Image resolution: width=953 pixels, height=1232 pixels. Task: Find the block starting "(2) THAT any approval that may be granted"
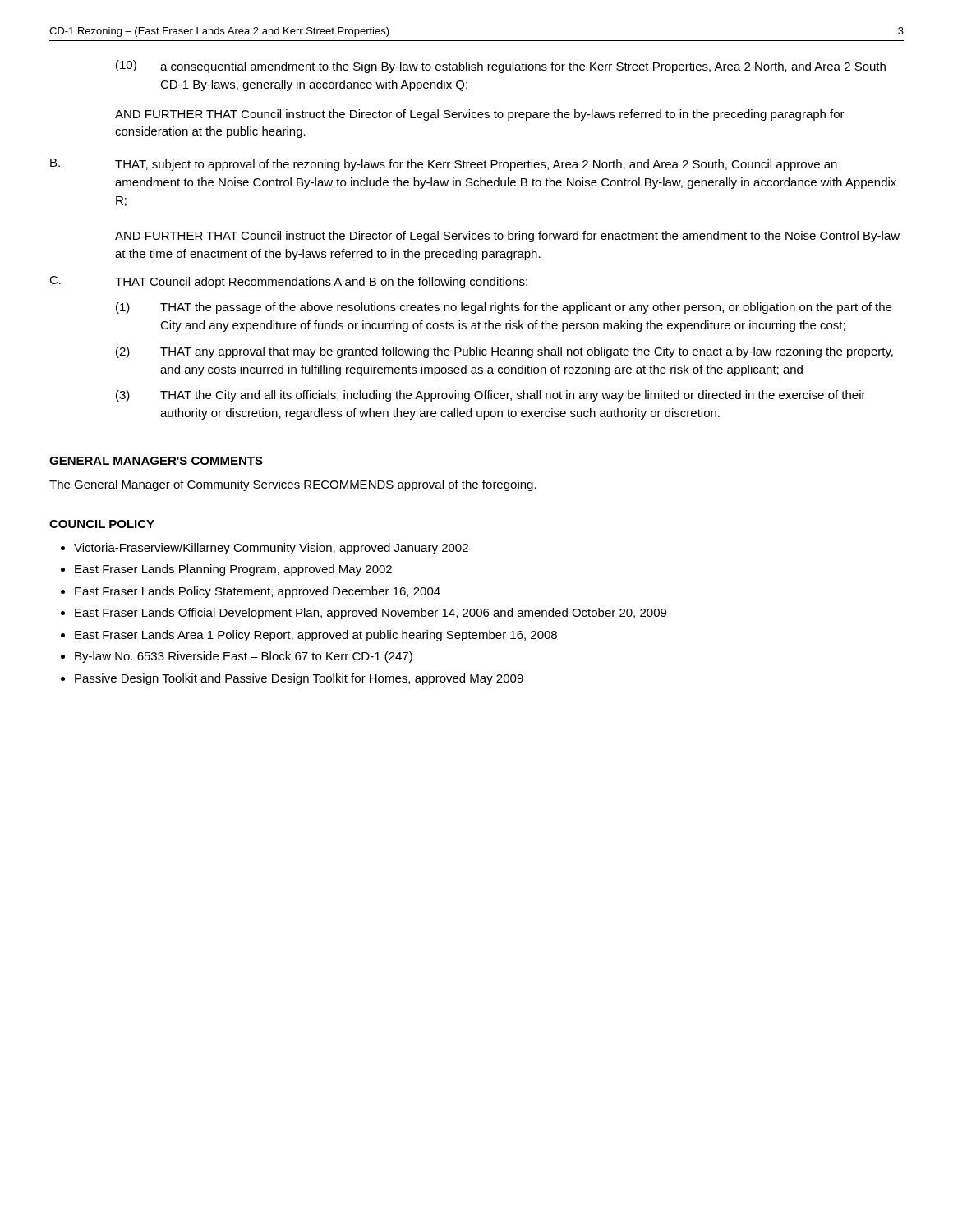(509, 360)
